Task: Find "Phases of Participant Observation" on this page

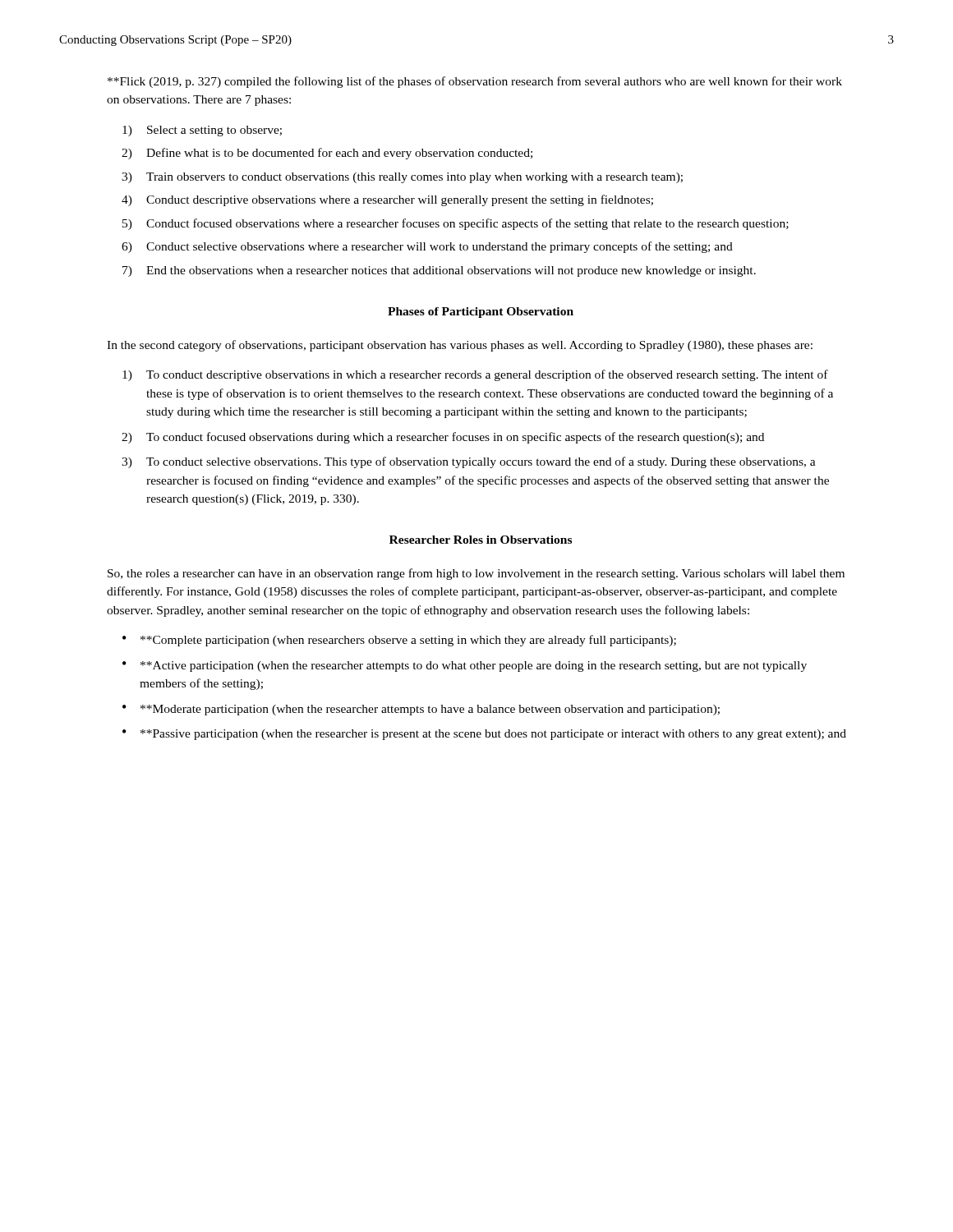Action: click(x=481, y=311)
